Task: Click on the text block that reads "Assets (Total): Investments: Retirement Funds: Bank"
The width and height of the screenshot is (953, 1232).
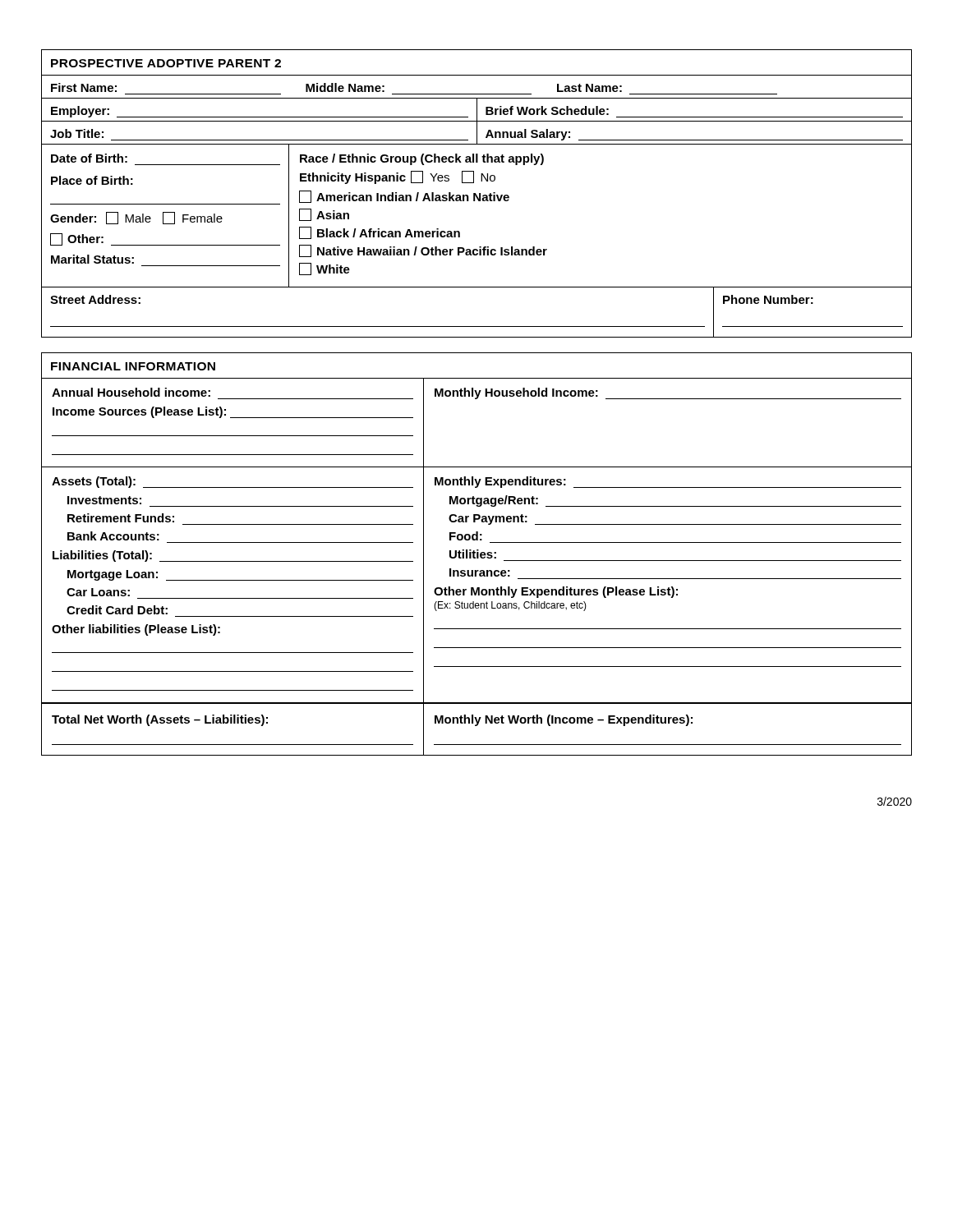Action: pyautogui.click(x=476, y=585)
